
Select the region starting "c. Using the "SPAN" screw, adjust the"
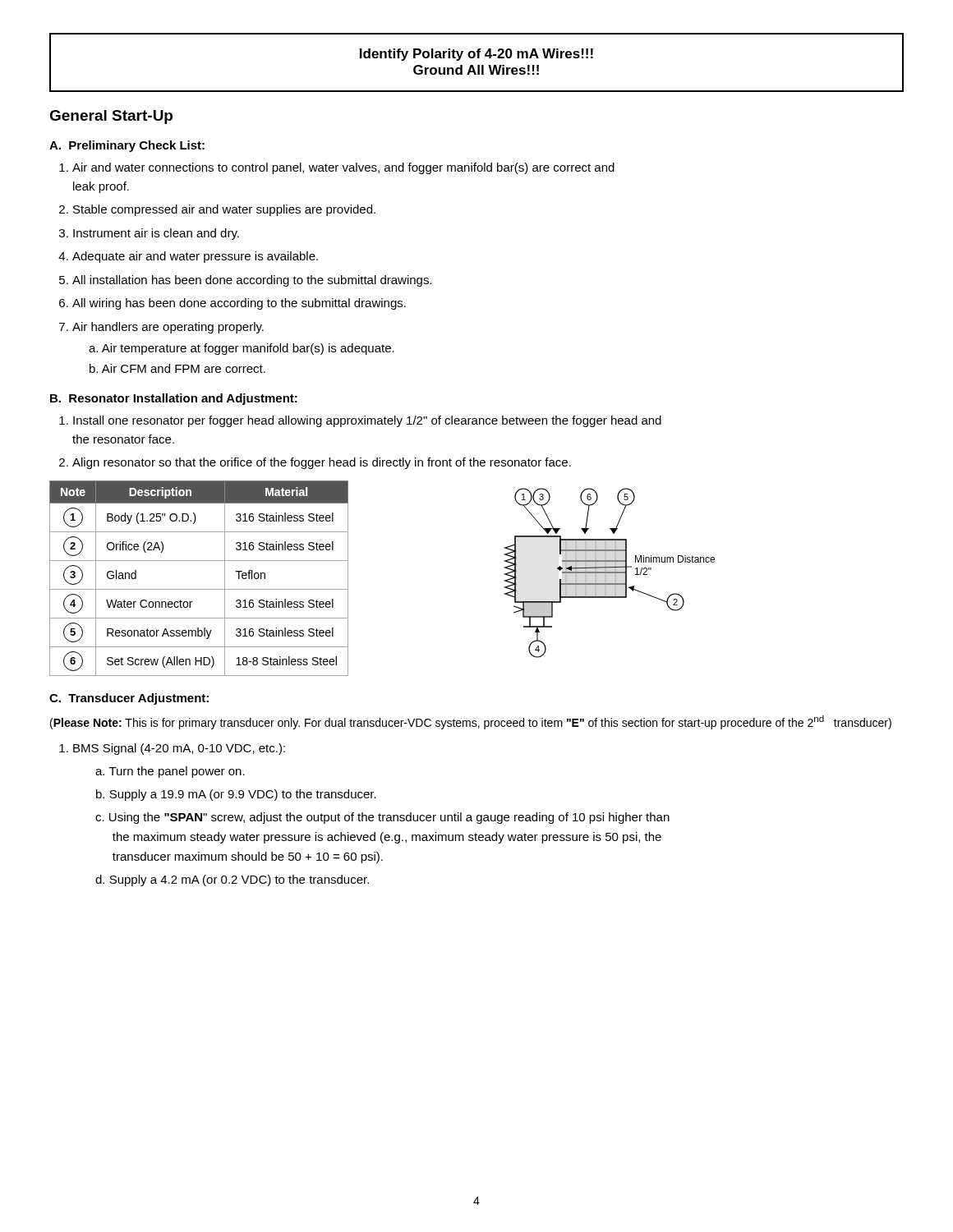pyautogui.click(x=383, y=836)
